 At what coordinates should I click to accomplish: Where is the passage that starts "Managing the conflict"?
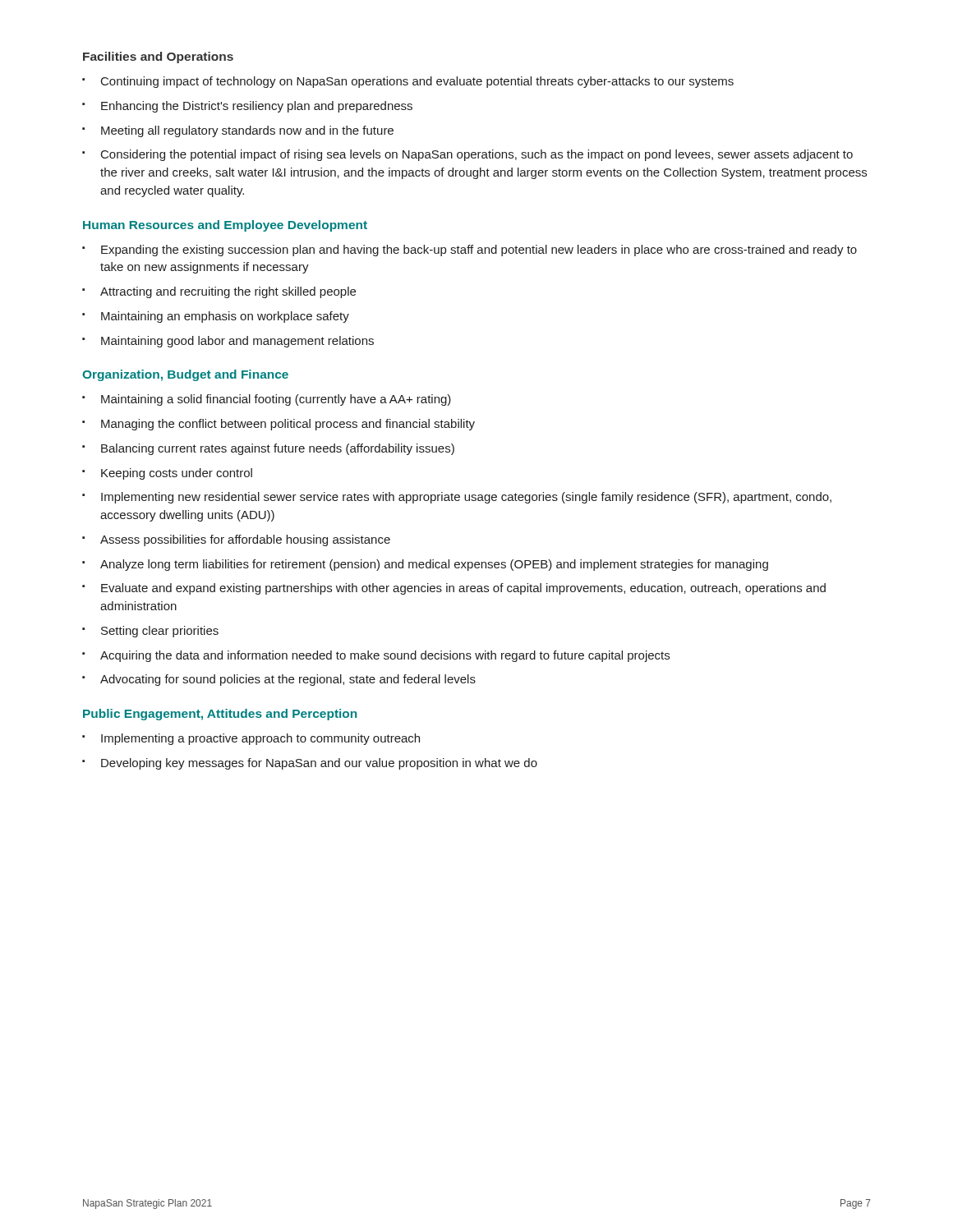[476, 424]
